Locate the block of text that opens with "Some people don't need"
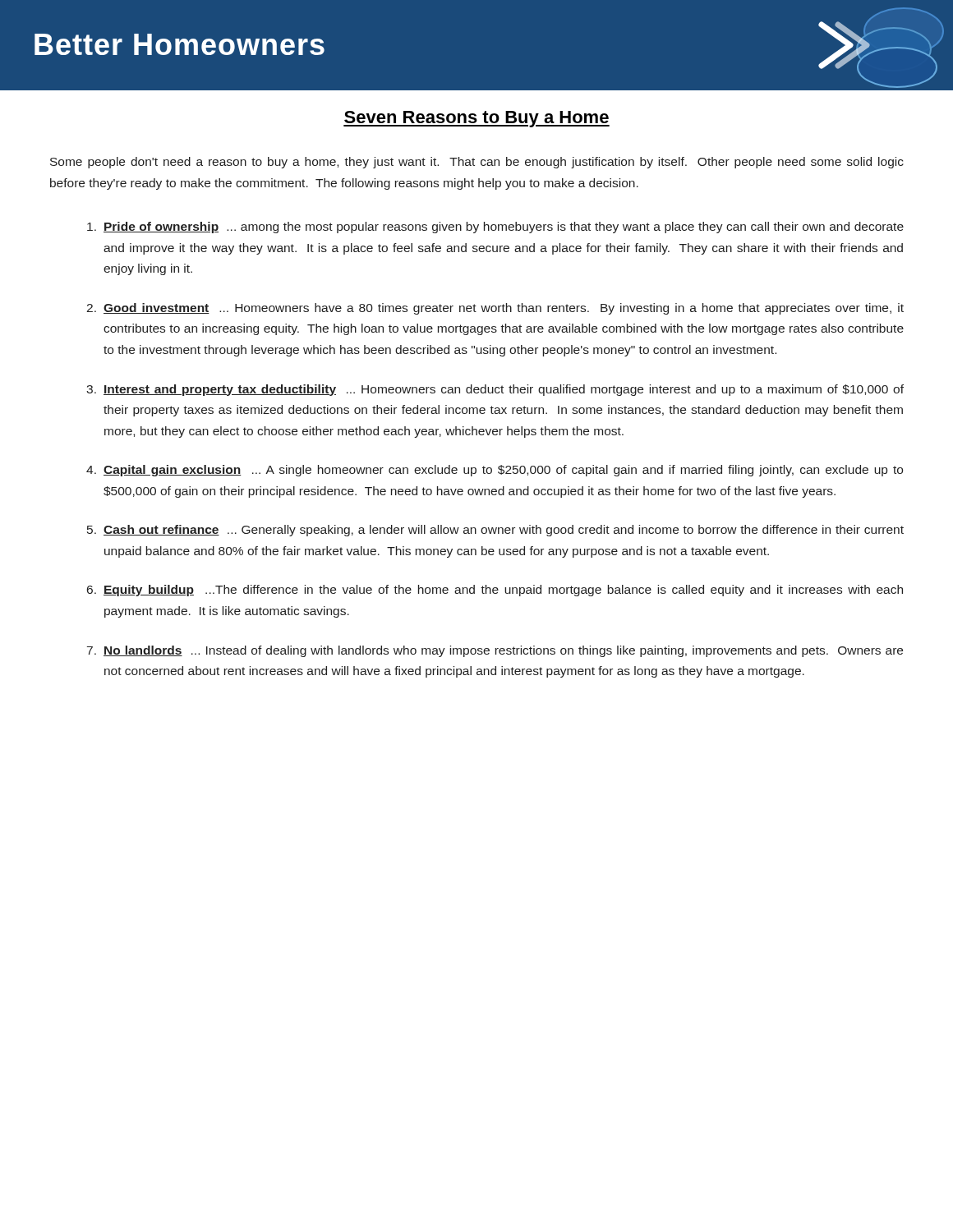953x1232 pixels. 476,172
